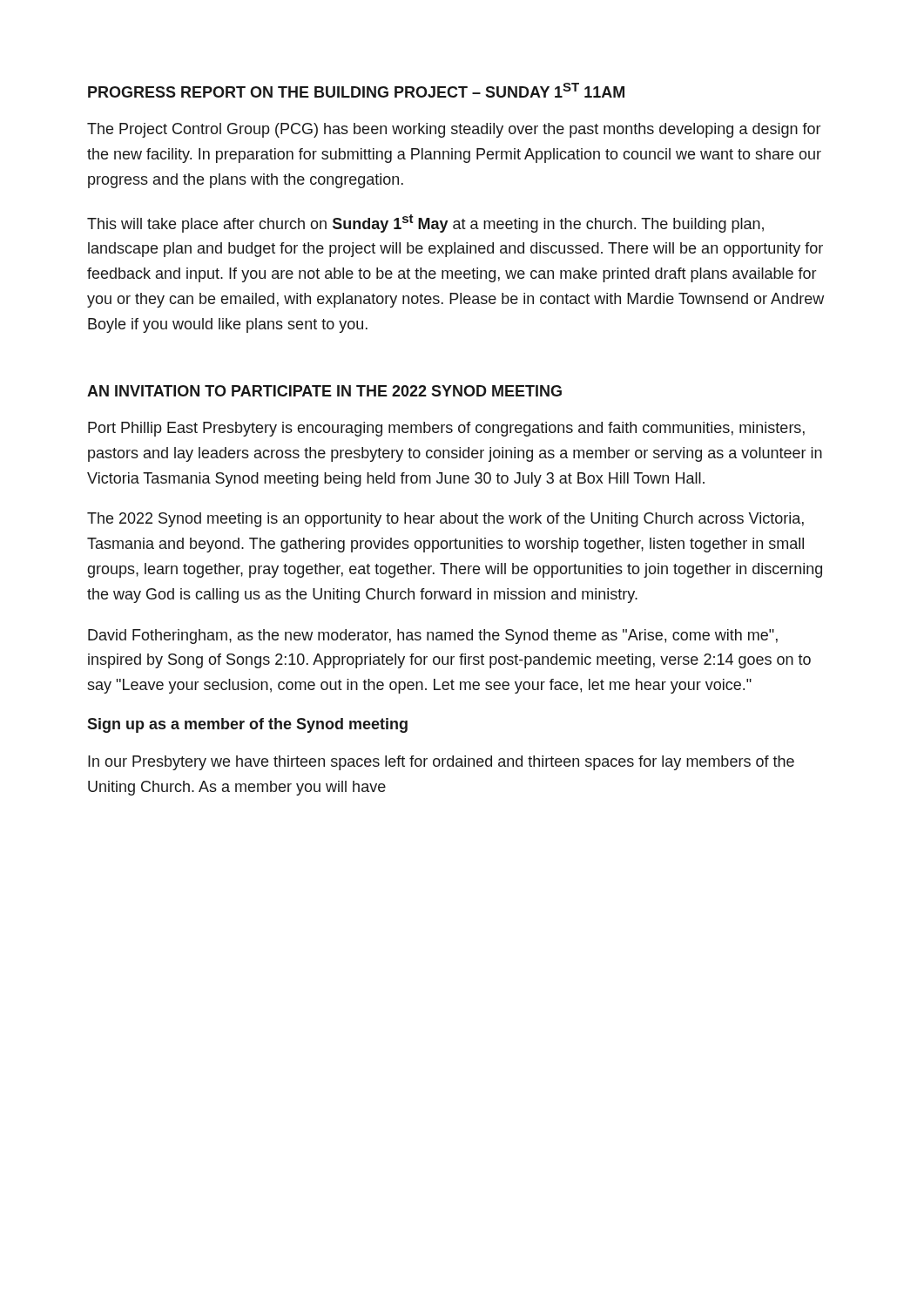The image size is (924, 1307).
Task: Locate the text block with the text "In our Presbytery we"
Action: pyautogui.click(x=441, y=774)
